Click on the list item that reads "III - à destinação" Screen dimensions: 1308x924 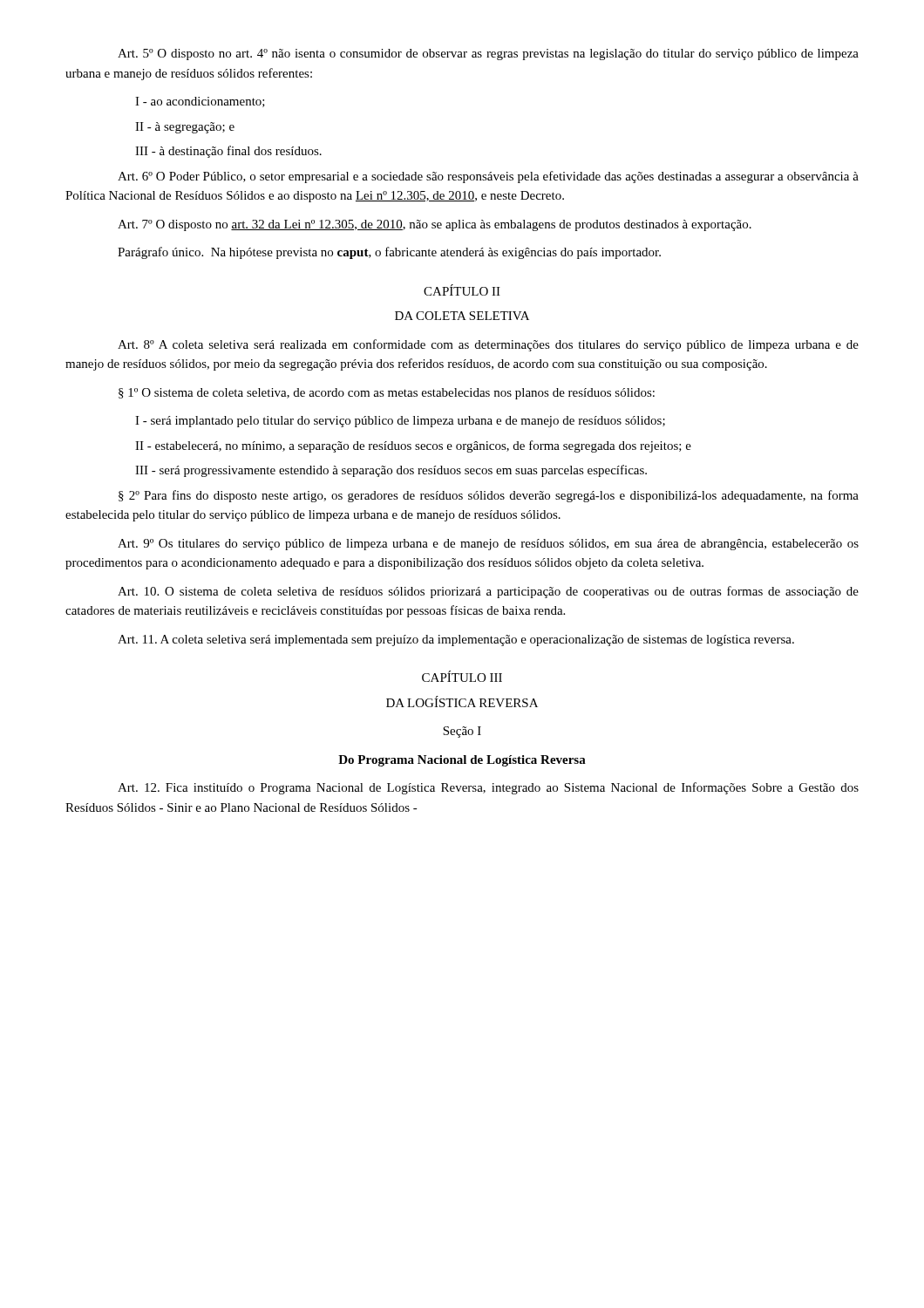coord(229,151)
